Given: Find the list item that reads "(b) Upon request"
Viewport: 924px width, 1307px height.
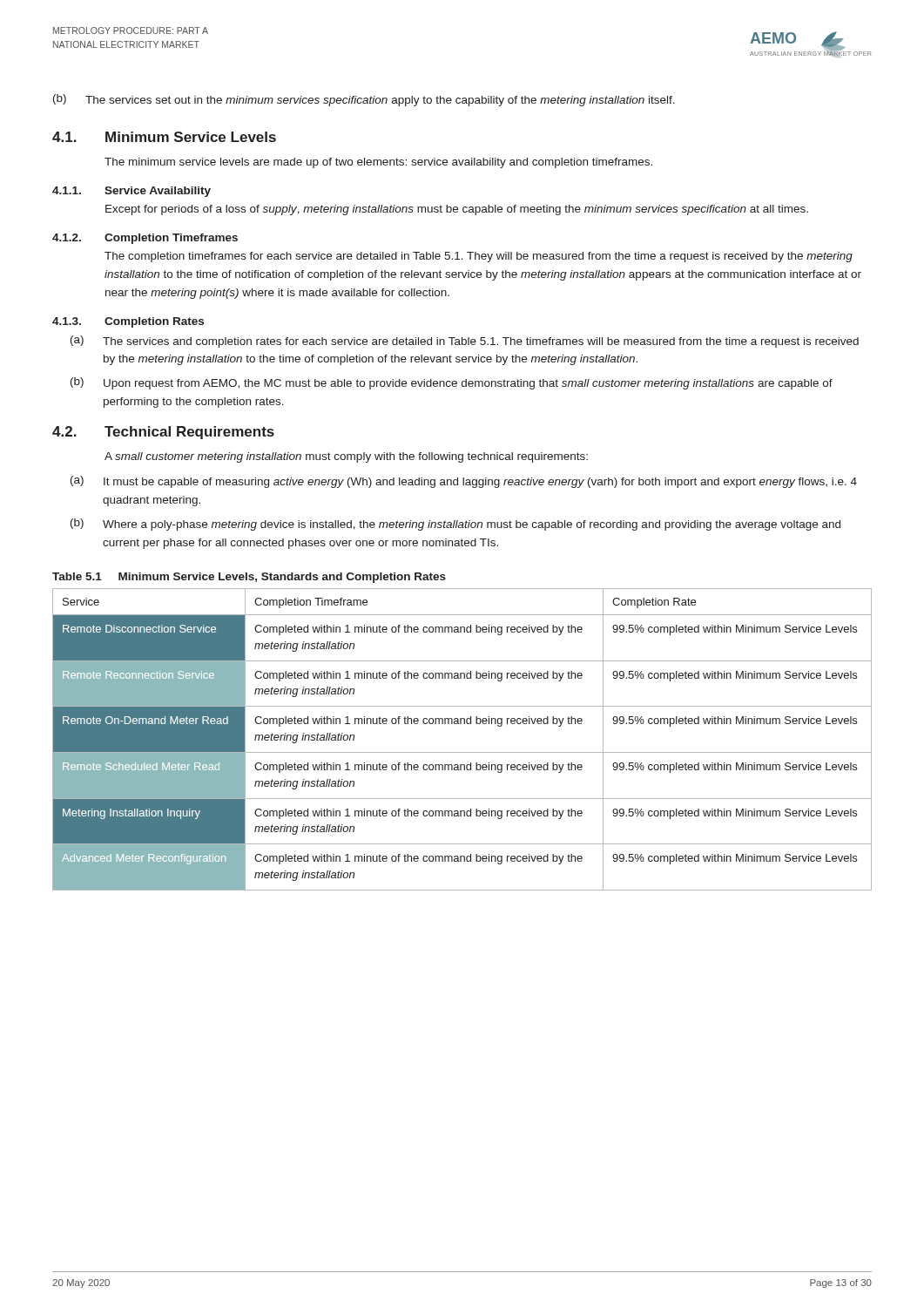Looking at the screenshot, I should (x=471, y=393).
